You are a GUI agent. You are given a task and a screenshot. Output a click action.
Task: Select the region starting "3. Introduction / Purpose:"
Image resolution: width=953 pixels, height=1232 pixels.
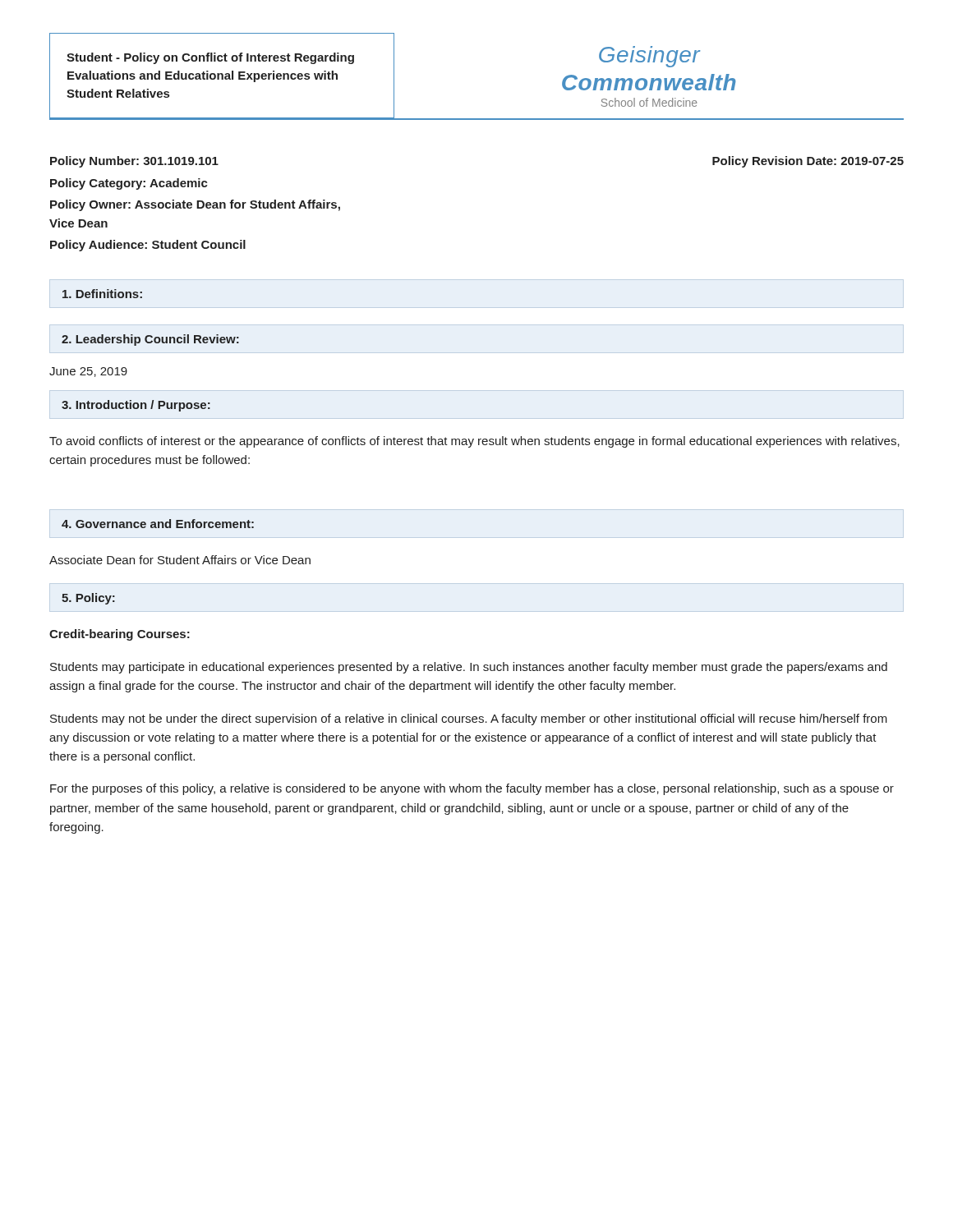tap(136, 405)
